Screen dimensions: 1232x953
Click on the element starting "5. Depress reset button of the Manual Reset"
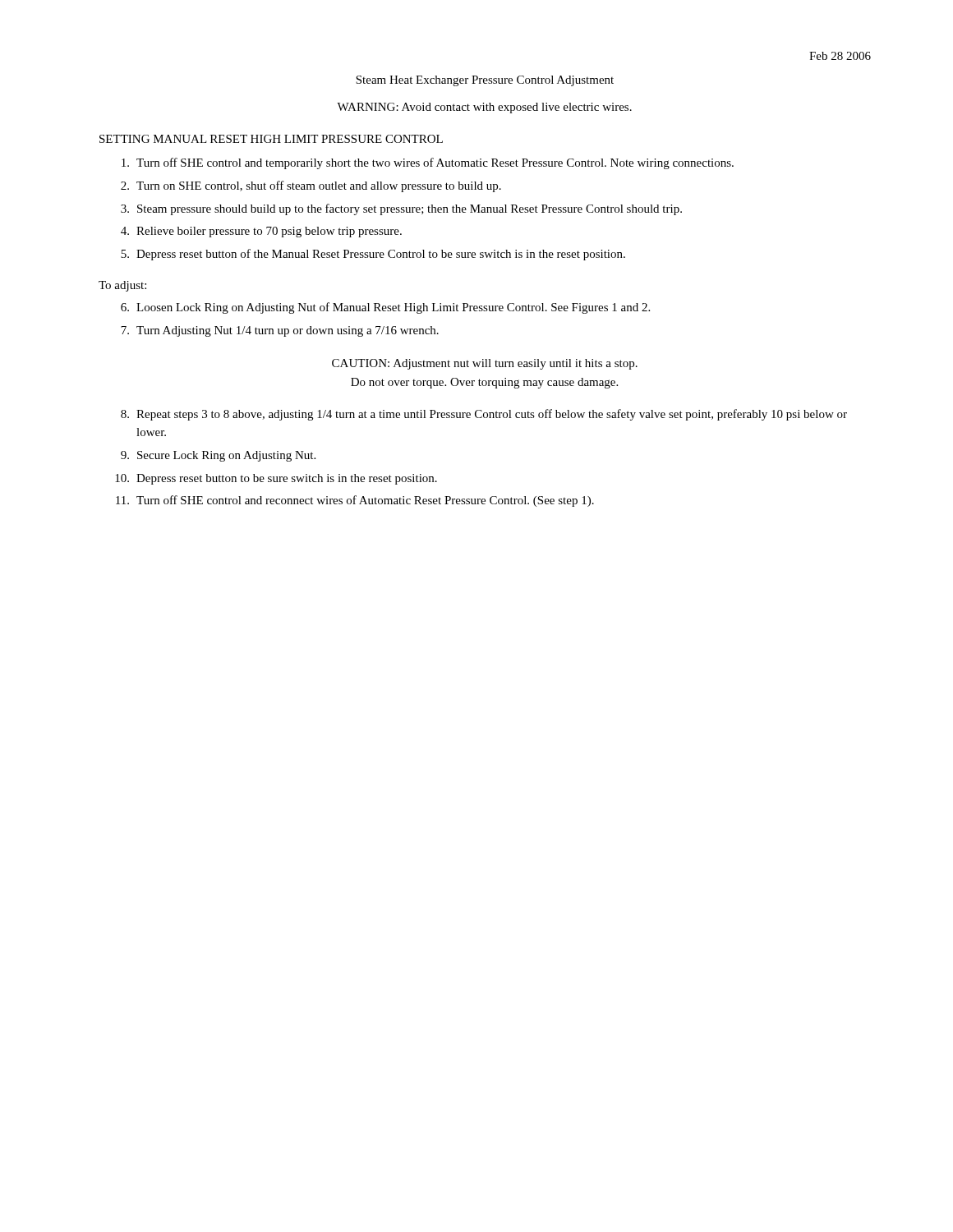485,254
